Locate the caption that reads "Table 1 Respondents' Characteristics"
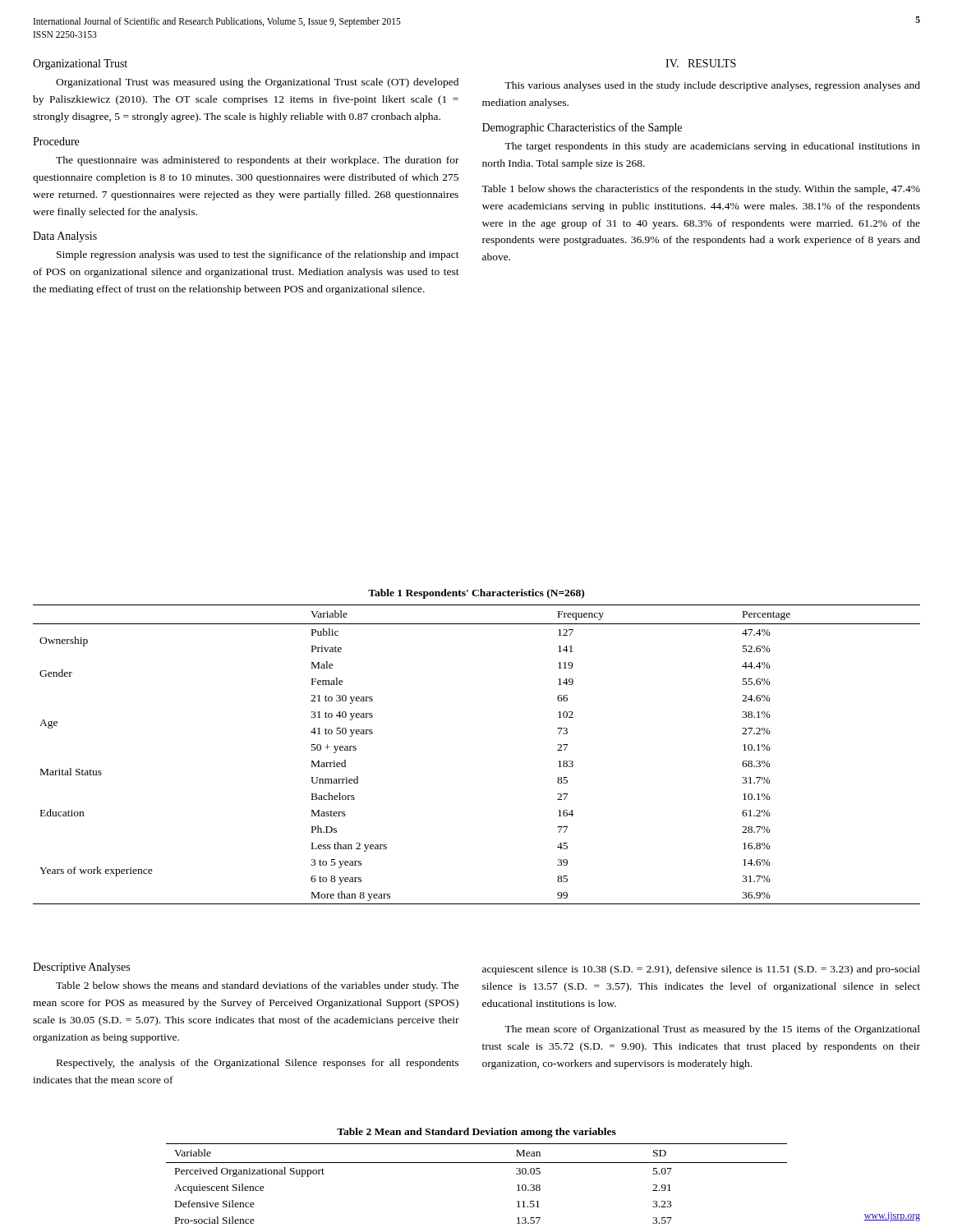 click(476, 593)
